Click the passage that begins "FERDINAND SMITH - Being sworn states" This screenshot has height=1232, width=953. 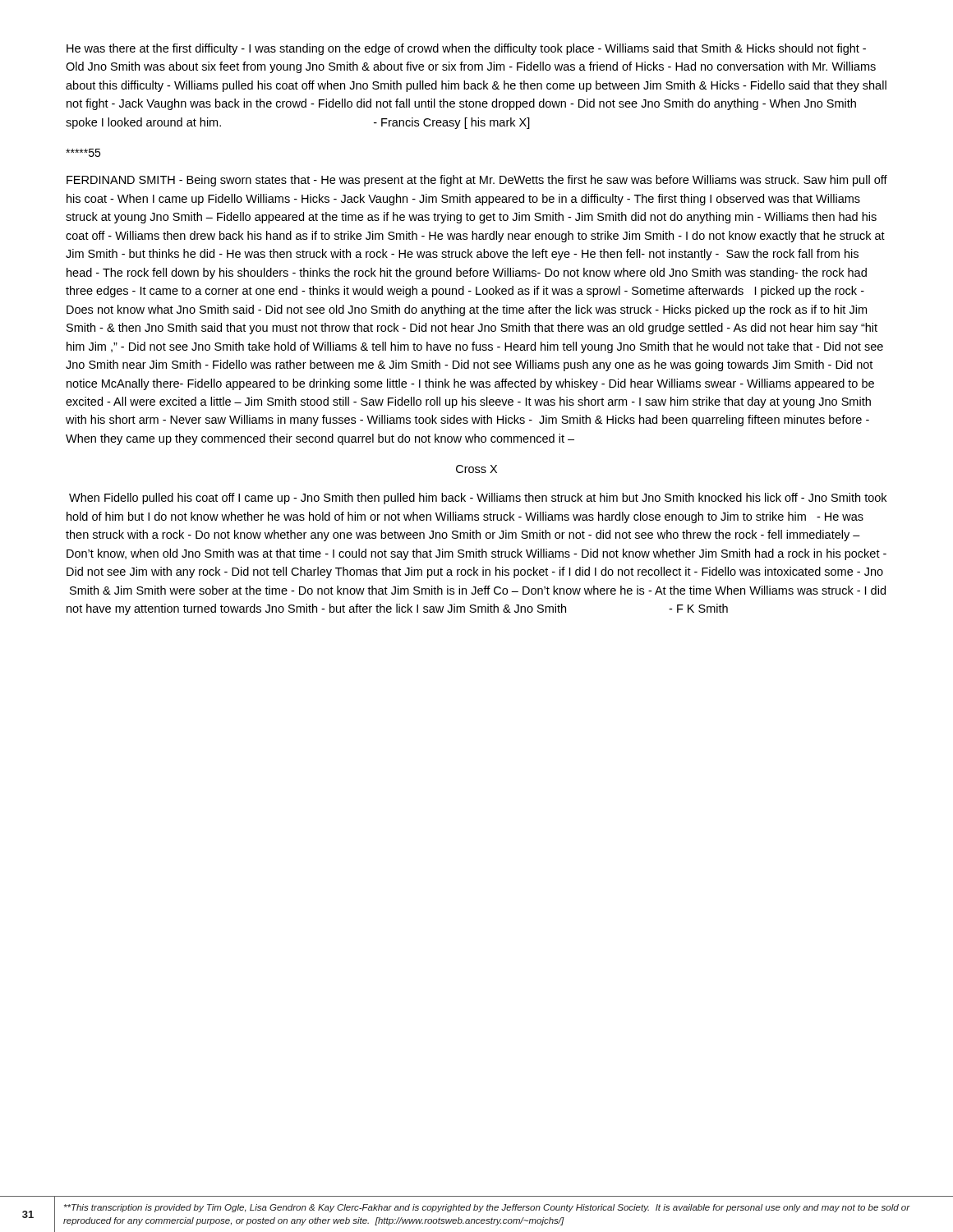point(476,309)
